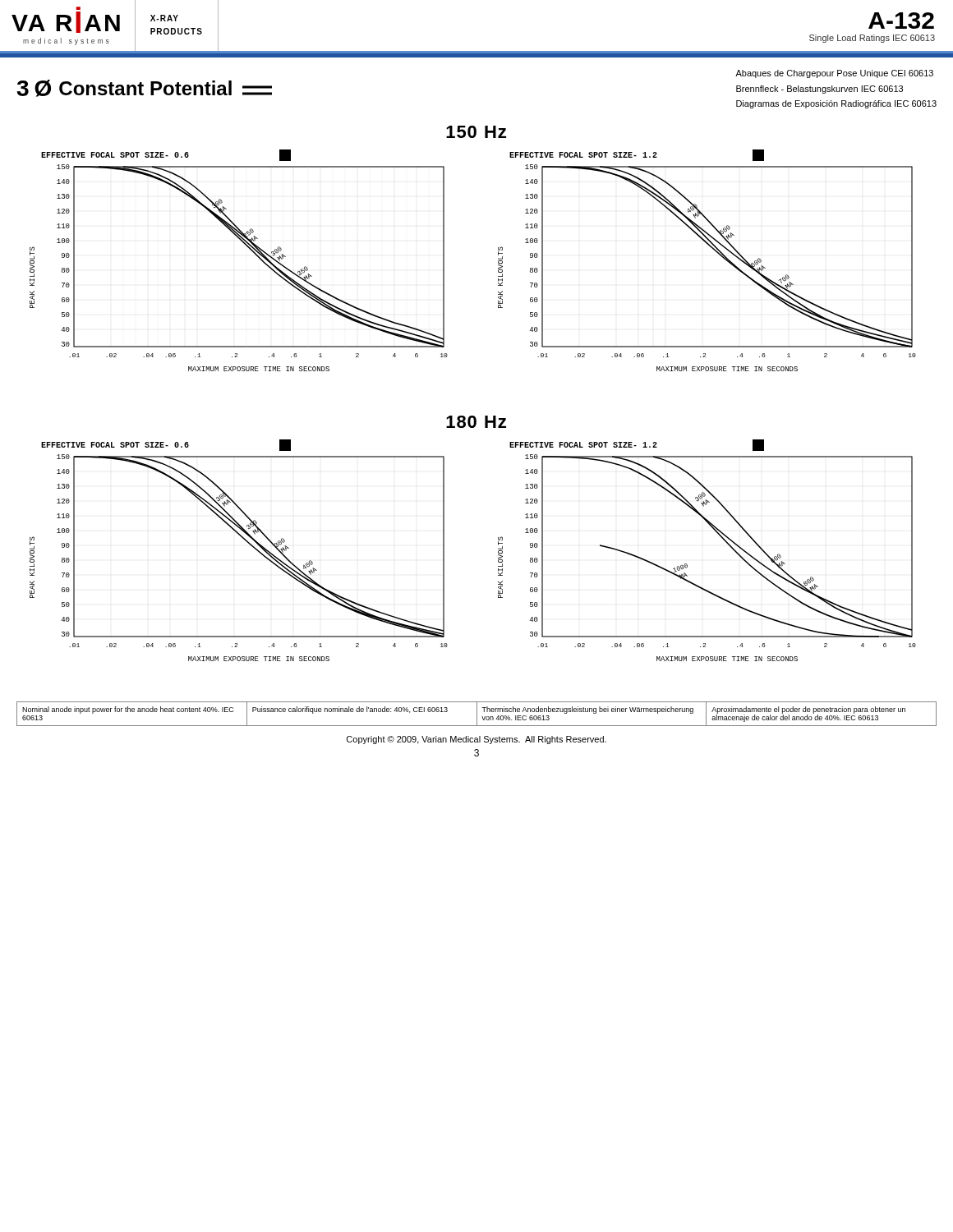Click on the element starting "3 Ø Constant Potential Abaques"
Viewport: 953px width, 1232px height.
[x=834, y=74]
